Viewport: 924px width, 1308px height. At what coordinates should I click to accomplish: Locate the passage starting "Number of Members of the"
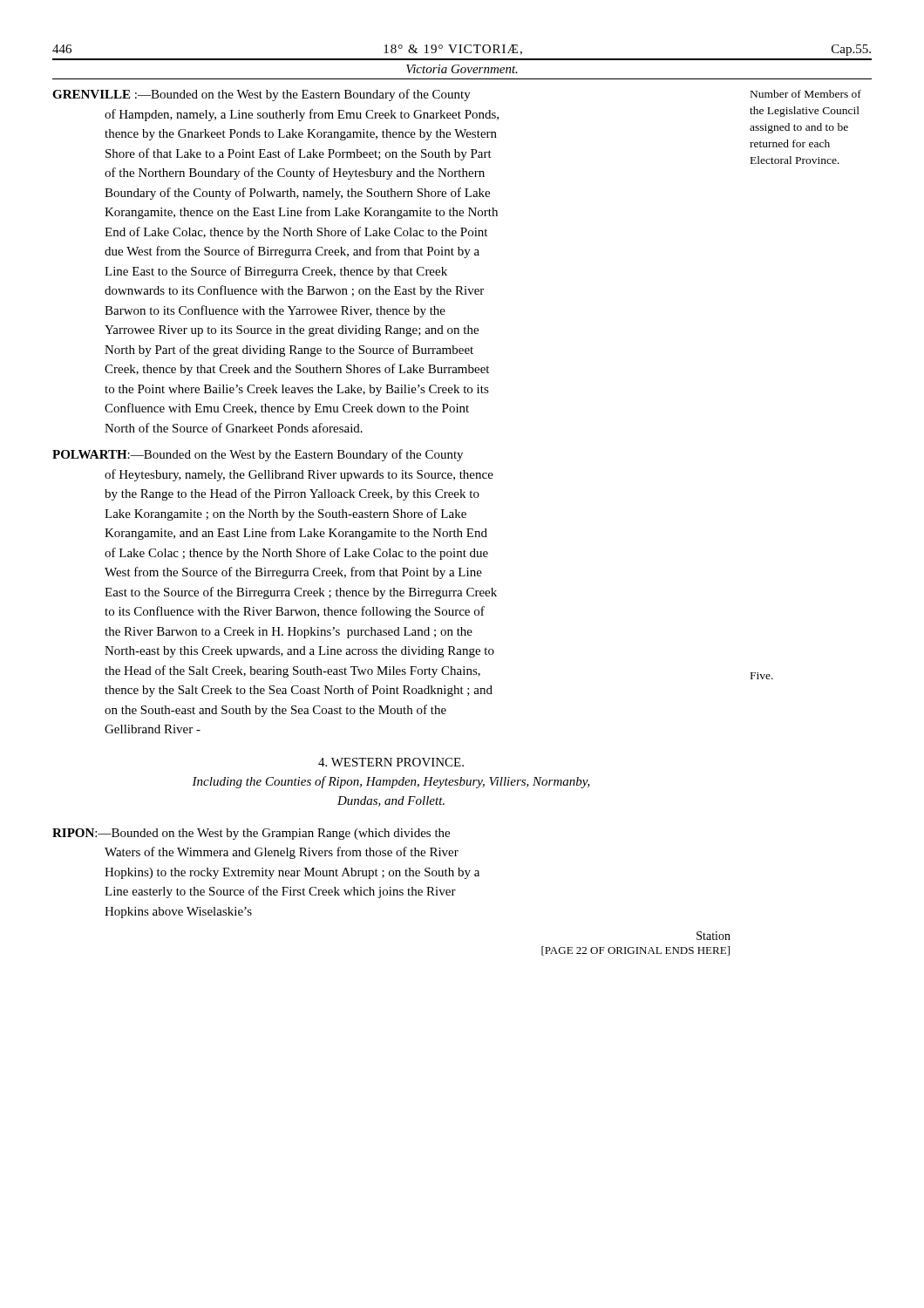click(x=805, y=127)
